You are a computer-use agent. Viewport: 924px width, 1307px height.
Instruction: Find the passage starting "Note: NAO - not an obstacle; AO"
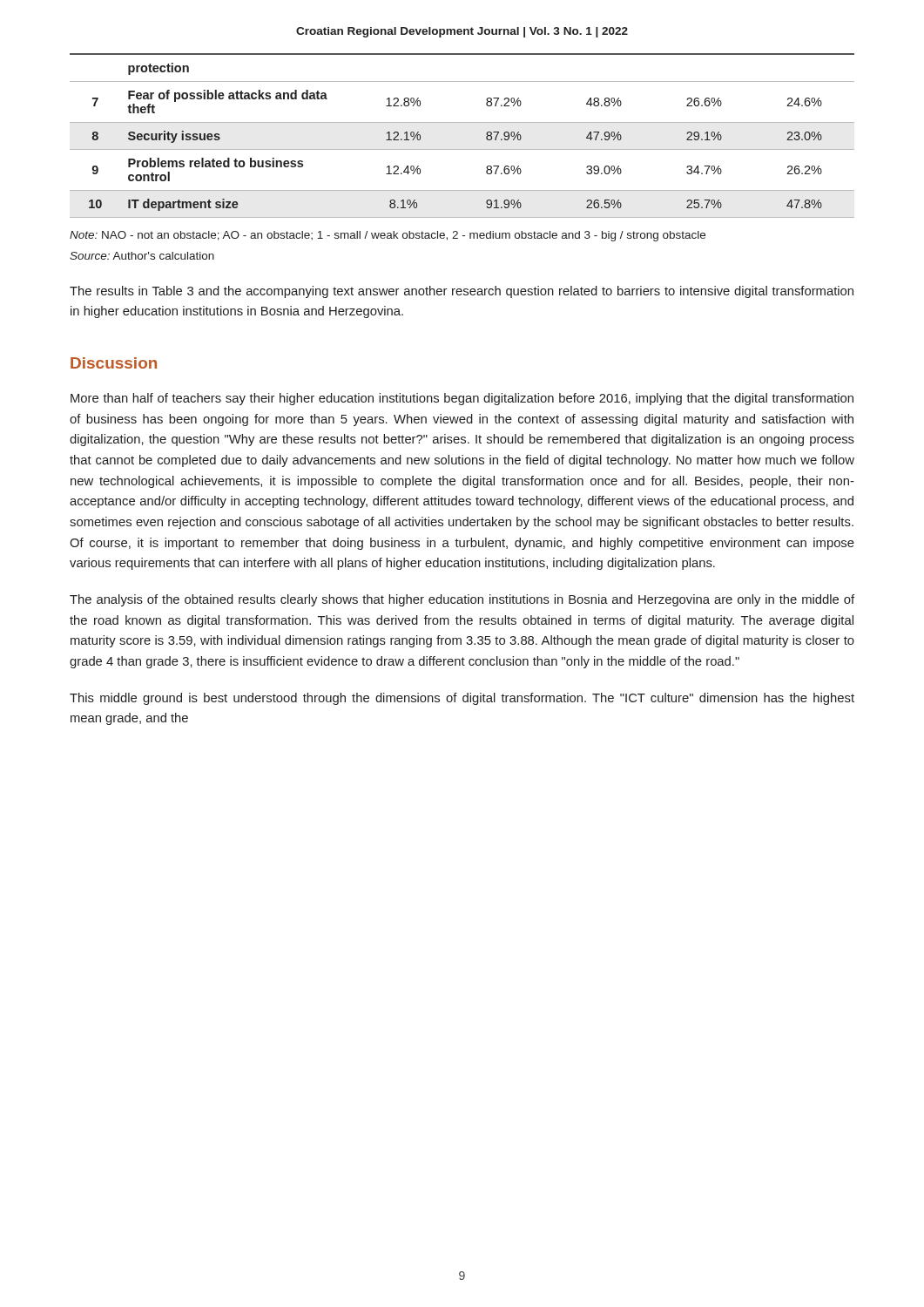[462, 235]
